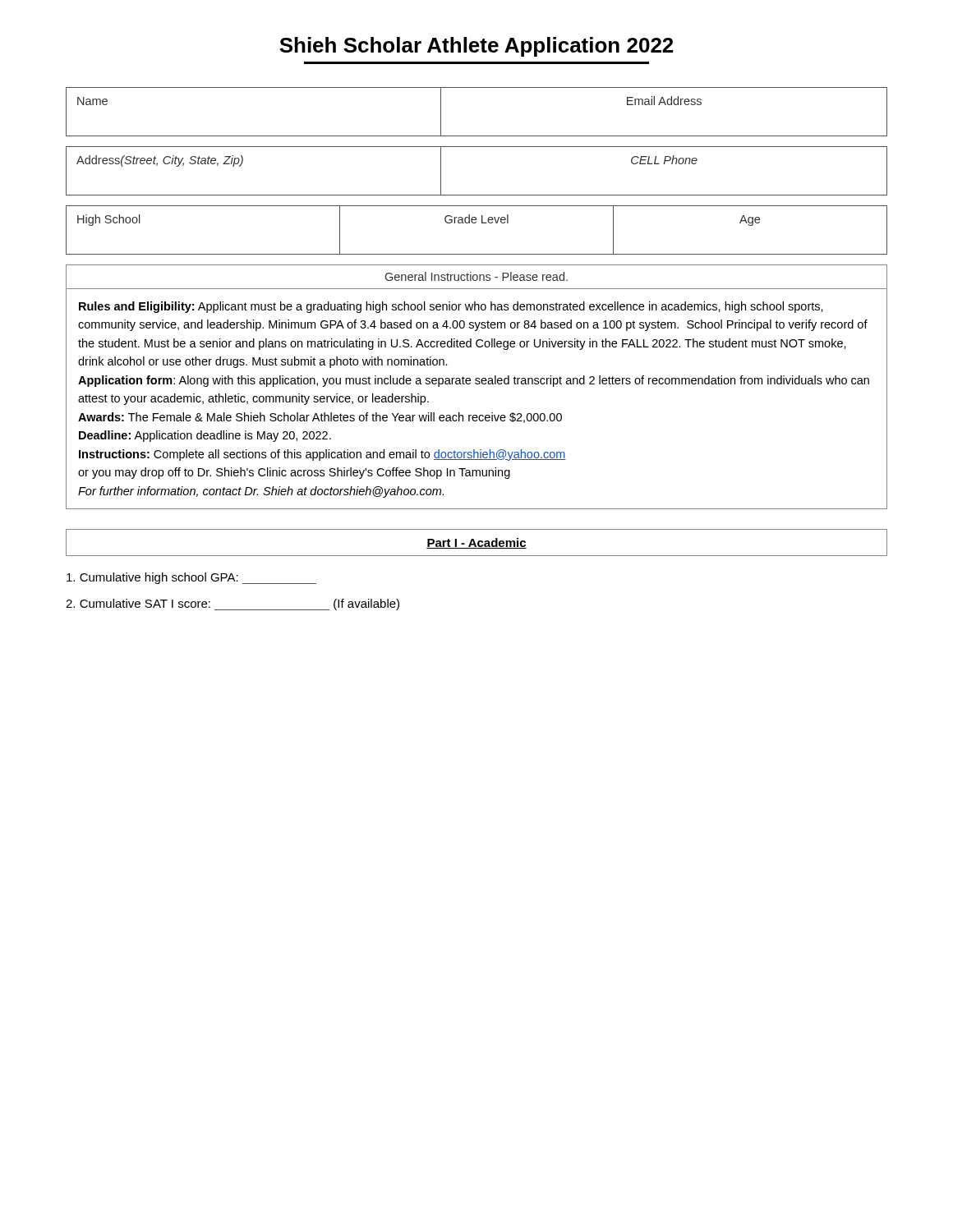Point to the block beginning "Awards: The Female &"
This screenshot has height=1232, width=953.
476,417
